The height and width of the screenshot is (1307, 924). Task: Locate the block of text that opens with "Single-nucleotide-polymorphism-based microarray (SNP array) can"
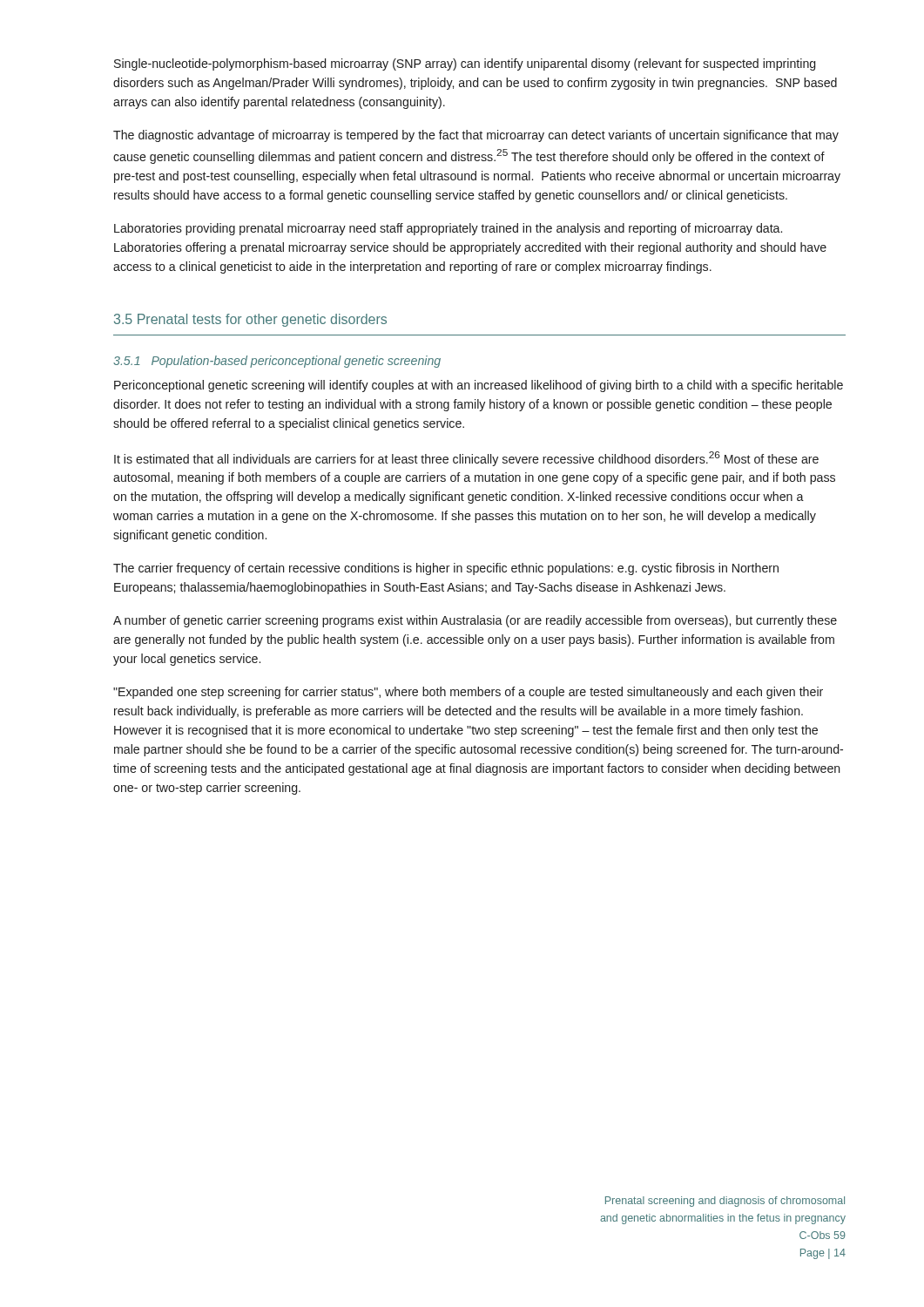(x=475, y=83)
